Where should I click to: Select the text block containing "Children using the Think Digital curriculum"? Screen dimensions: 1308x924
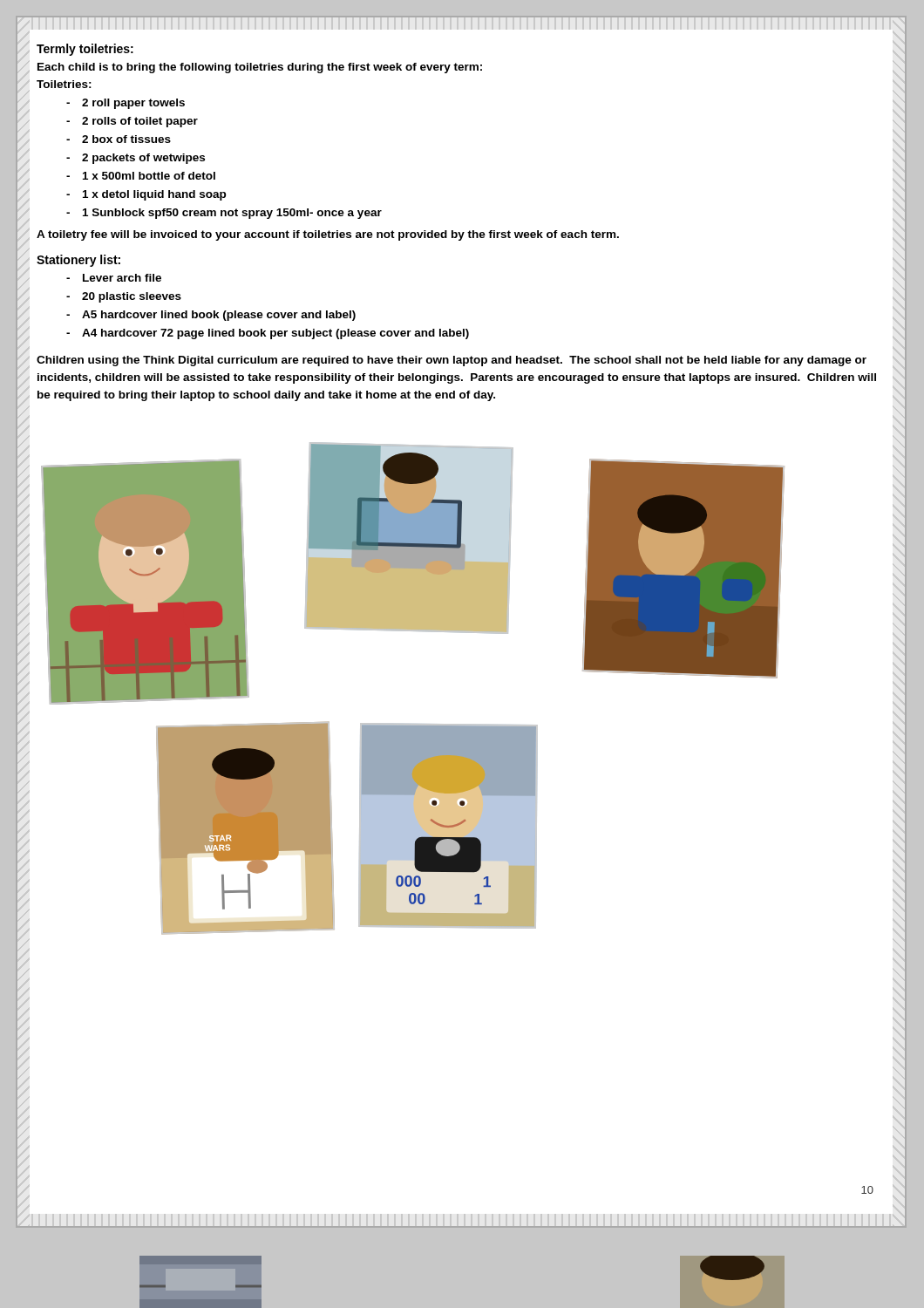pos(457,377)
